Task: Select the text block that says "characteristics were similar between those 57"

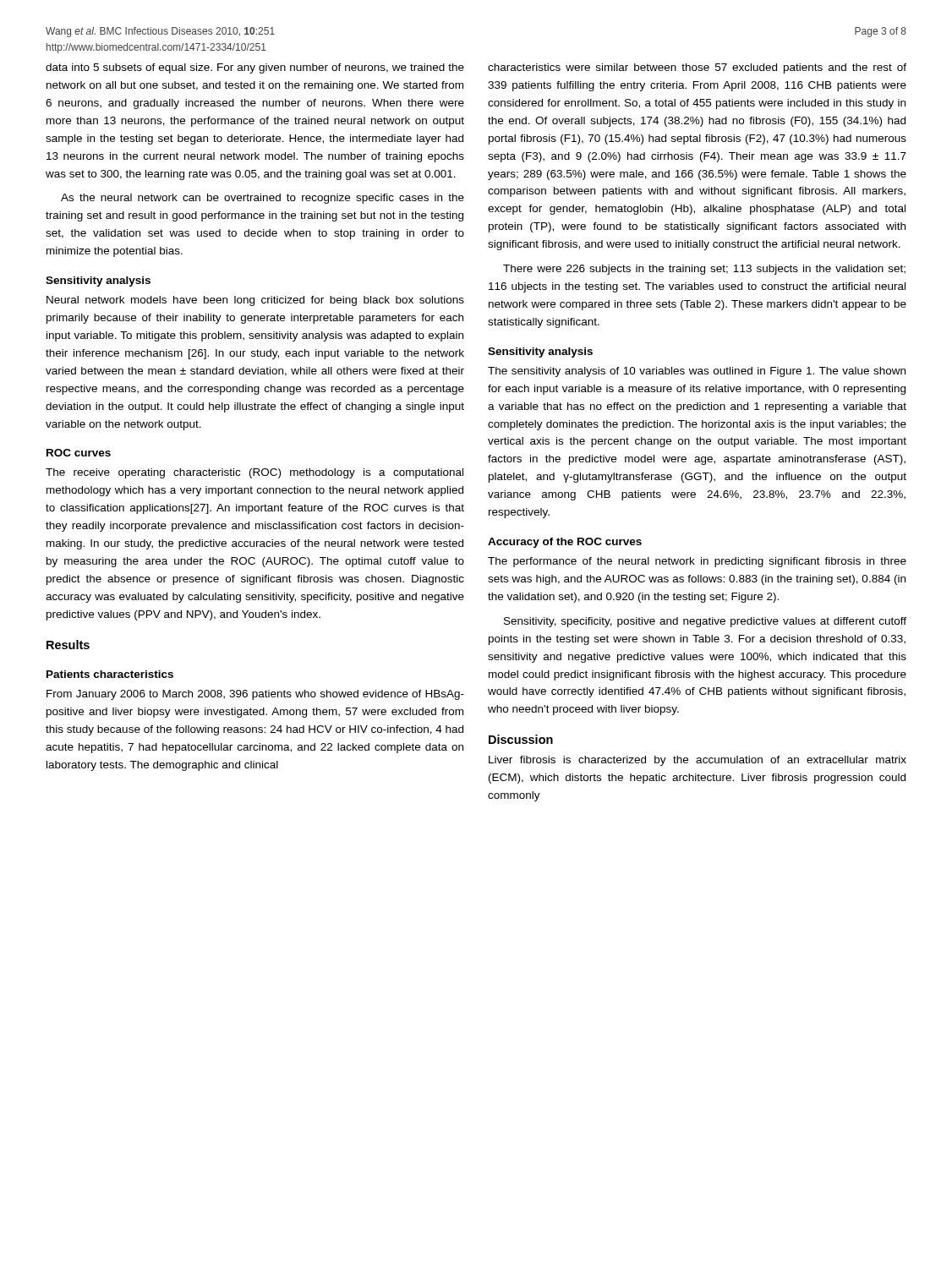Action: tap(697, 156)
